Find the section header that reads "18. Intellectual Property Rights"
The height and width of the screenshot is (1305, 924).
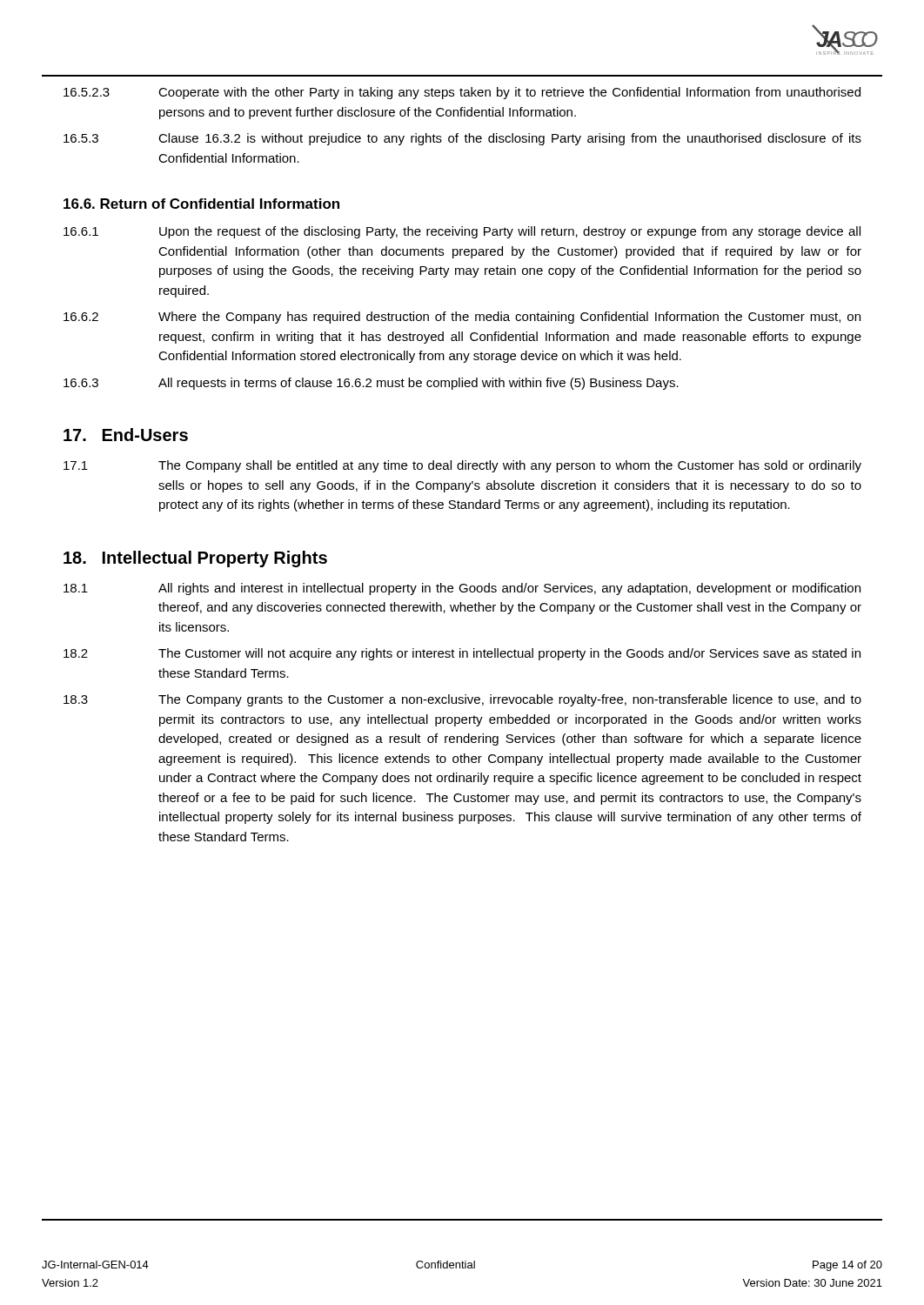[195, 557]
